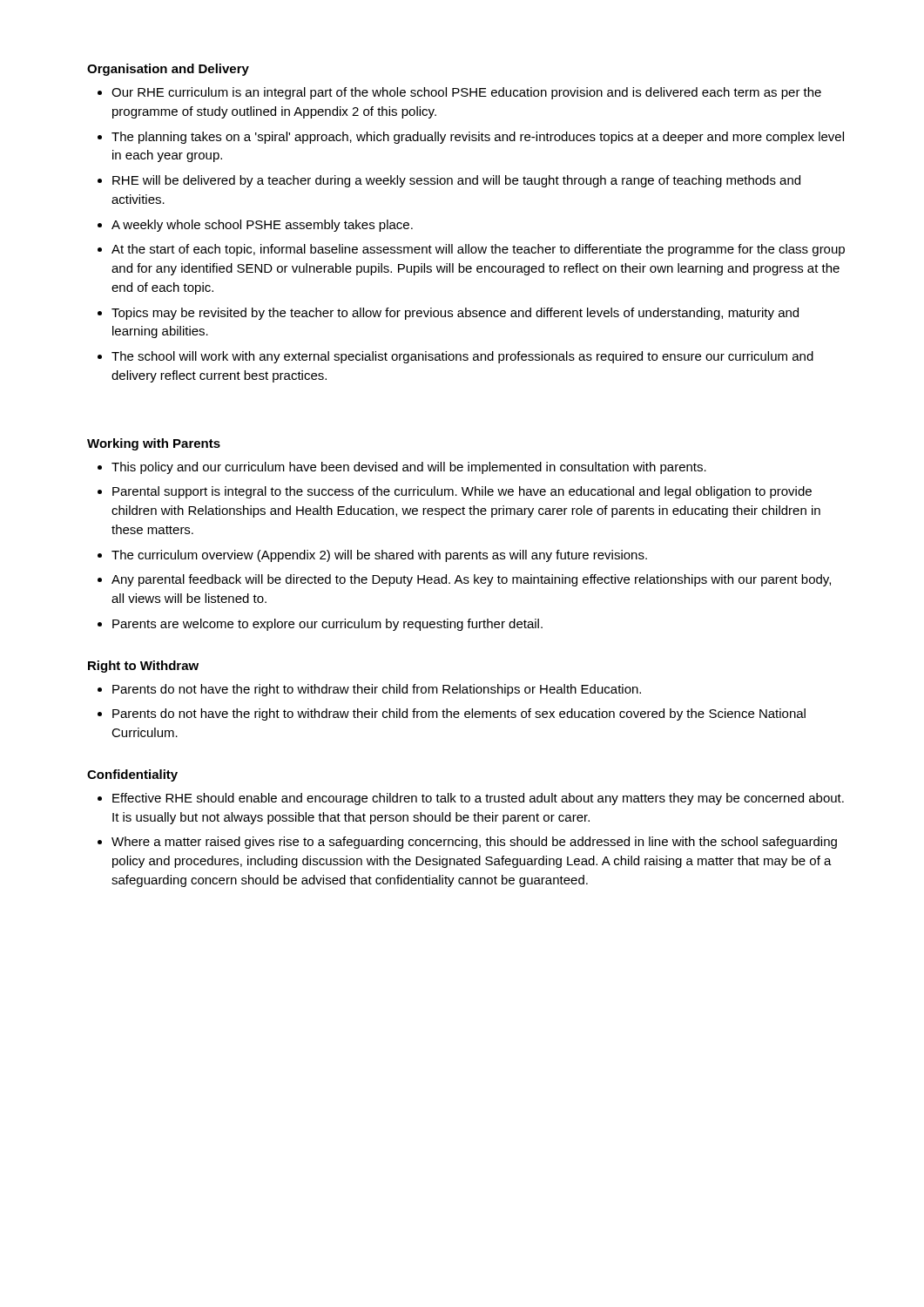Point to the passage starting "Organisation and Delivery"

[168, 68]
